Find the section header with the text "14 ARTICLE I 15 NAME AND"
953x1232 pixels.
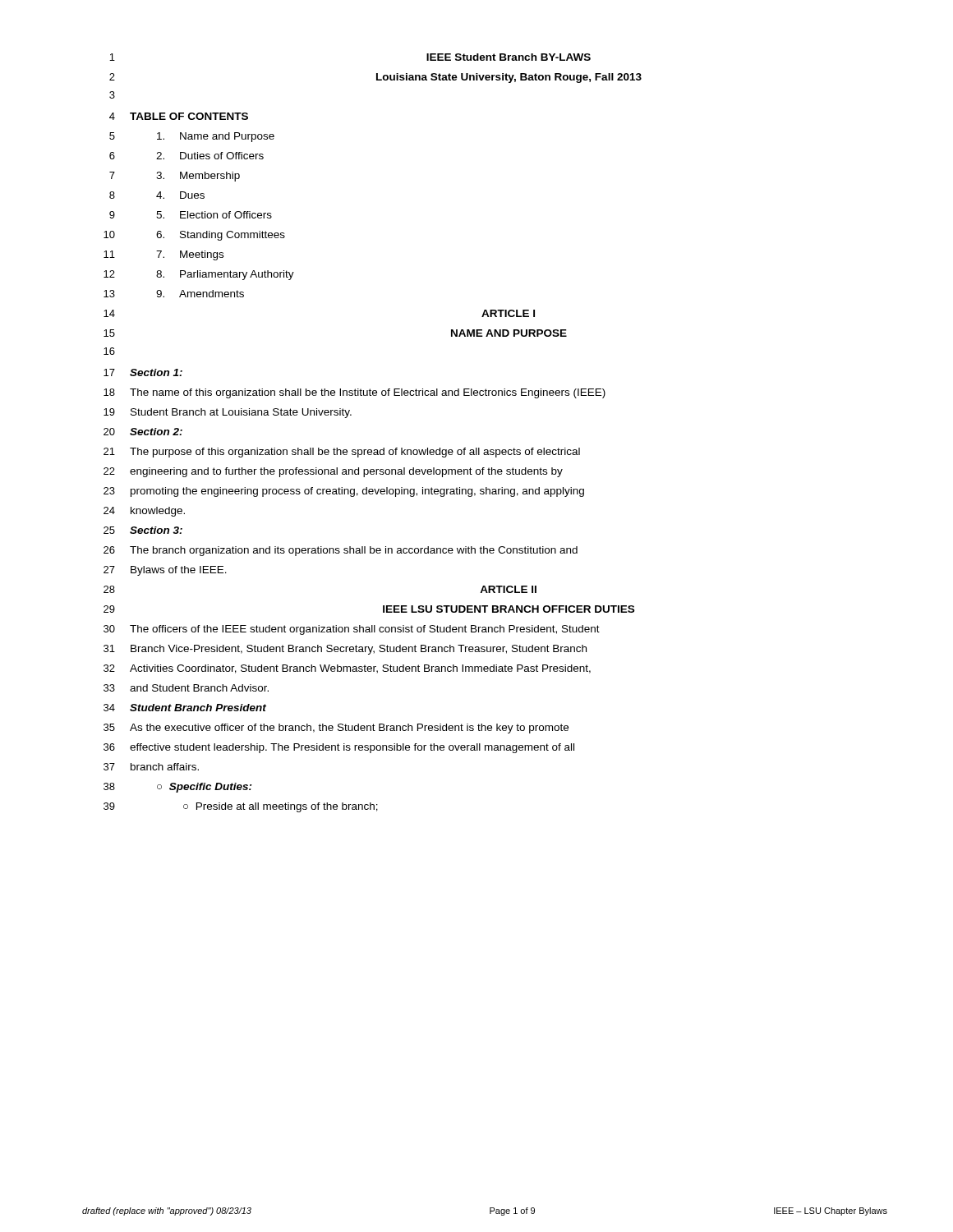point(485,334)
